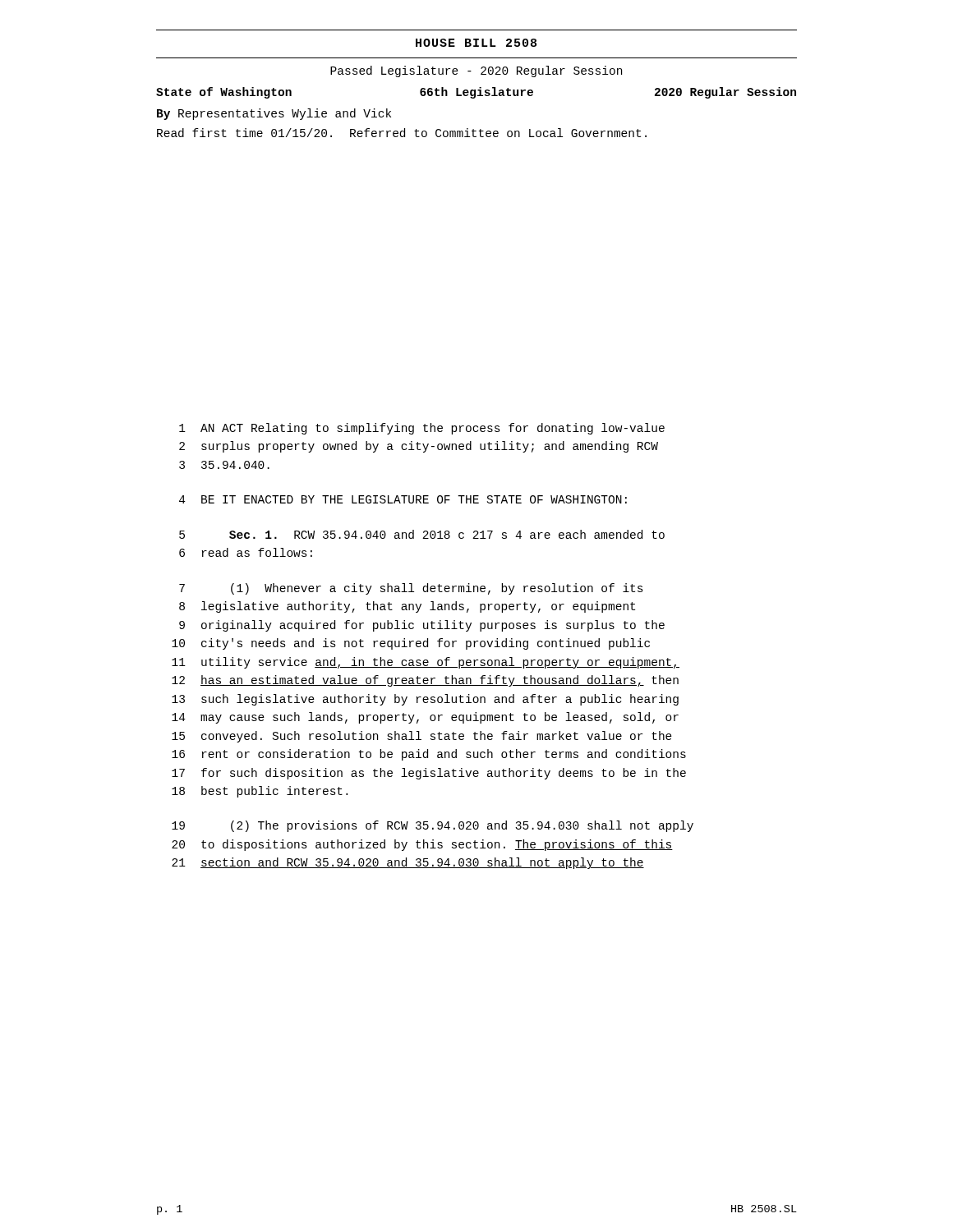Find the text block starting "15 conveyed. Such resolution shall"

coord(476,737)
